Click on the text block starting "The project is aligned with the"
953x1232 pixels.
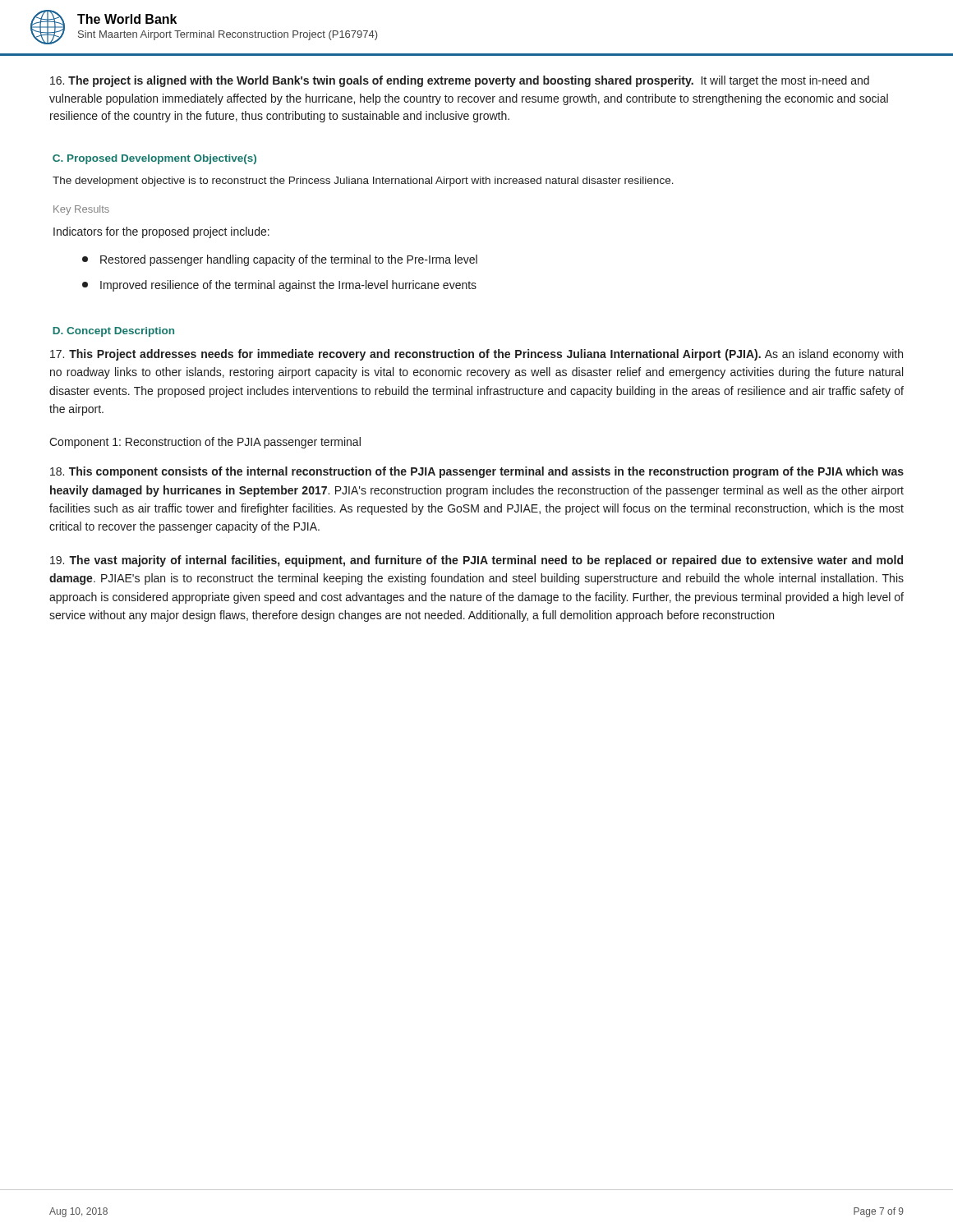click(469, 98)
